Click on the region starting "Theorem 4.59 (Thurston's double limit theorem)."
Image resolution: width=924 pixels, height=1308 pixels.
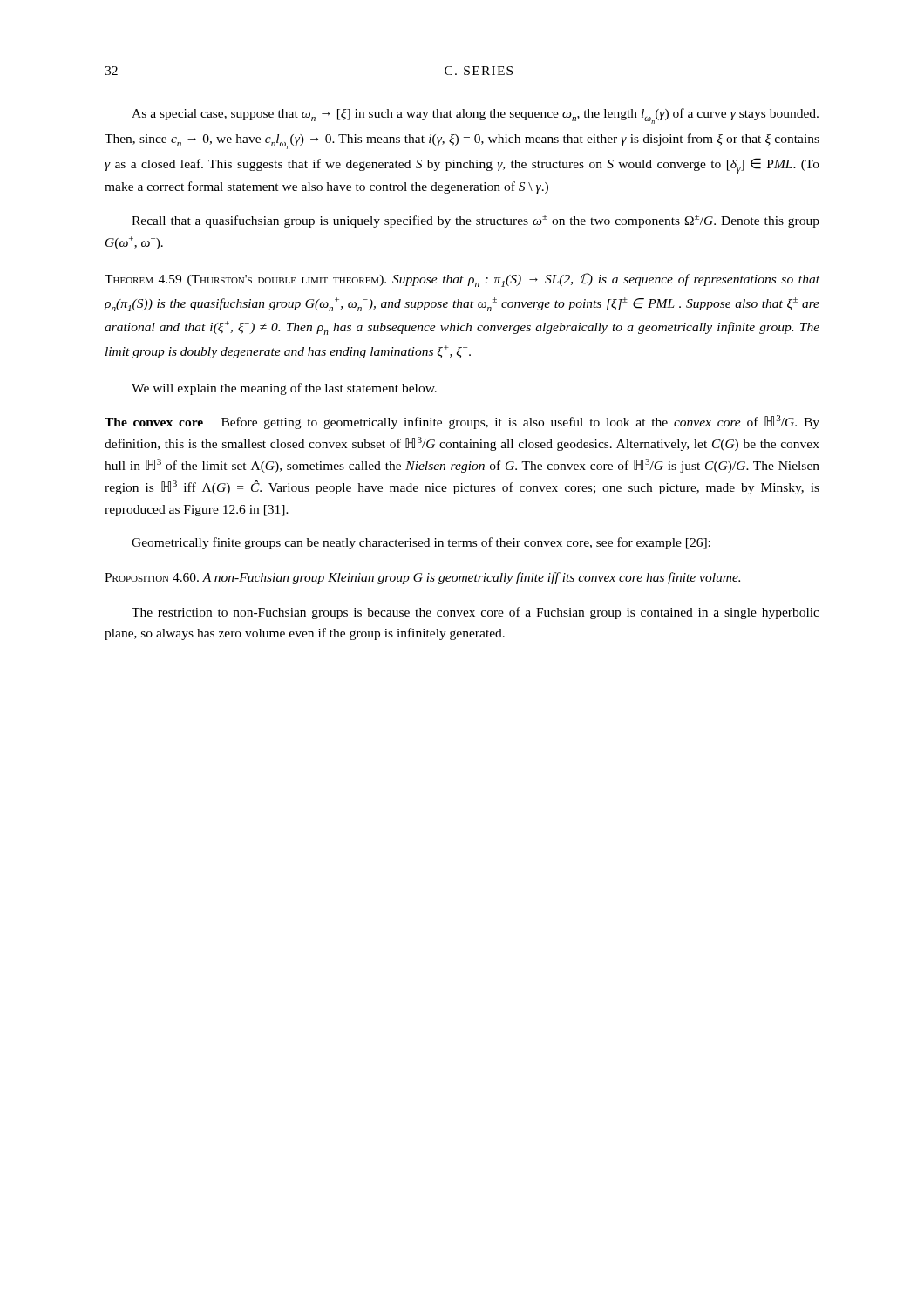pos(462,315)
